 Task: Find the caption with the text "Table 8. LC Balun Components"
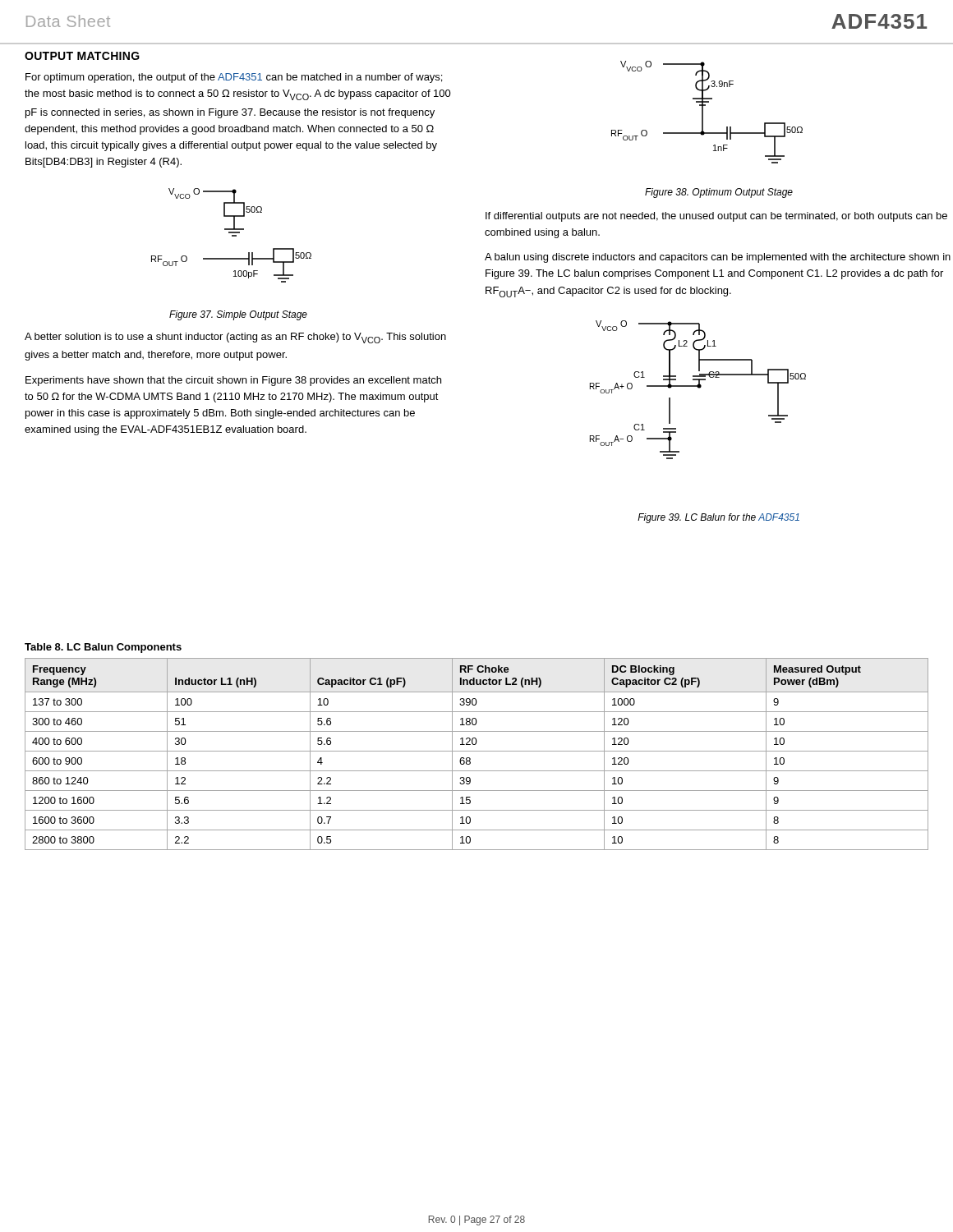103,647
